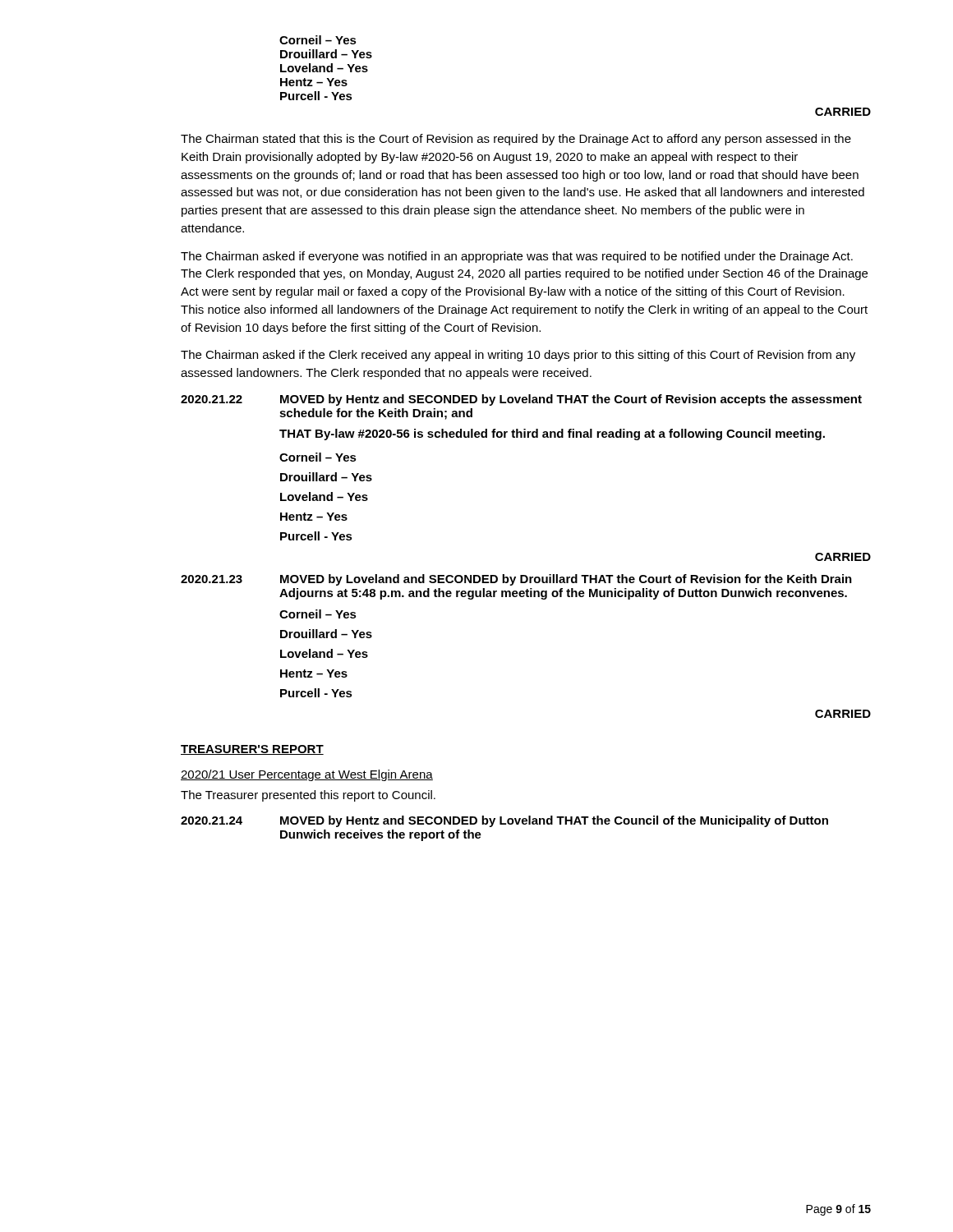The image size is (953, 1232).
Task: Point to the block beginning "Corneil – Yes Drouillard – Yes Loveland –"
Action: [326, 68]
